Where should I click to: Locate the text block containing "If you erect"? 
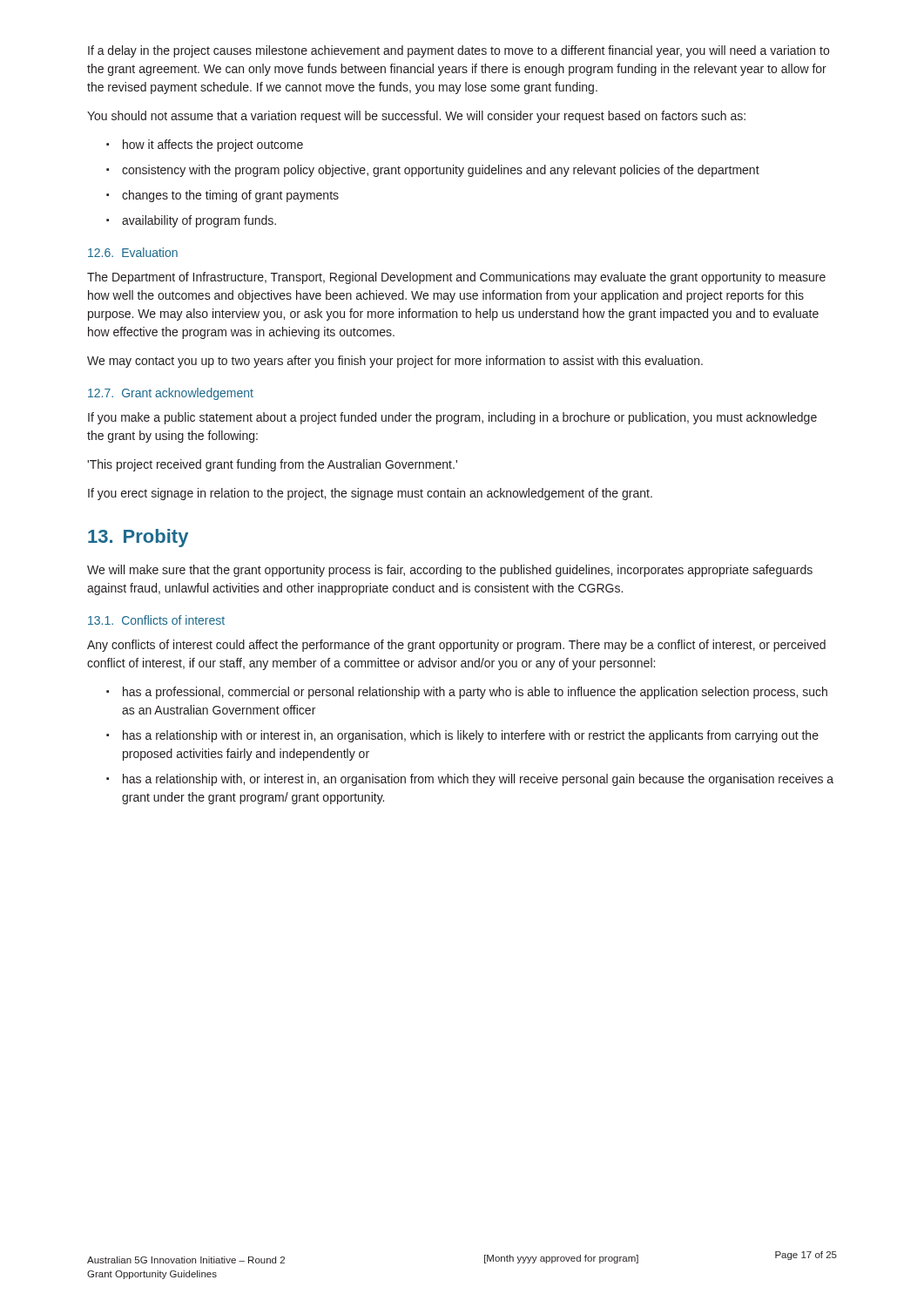tap(462, 494)
